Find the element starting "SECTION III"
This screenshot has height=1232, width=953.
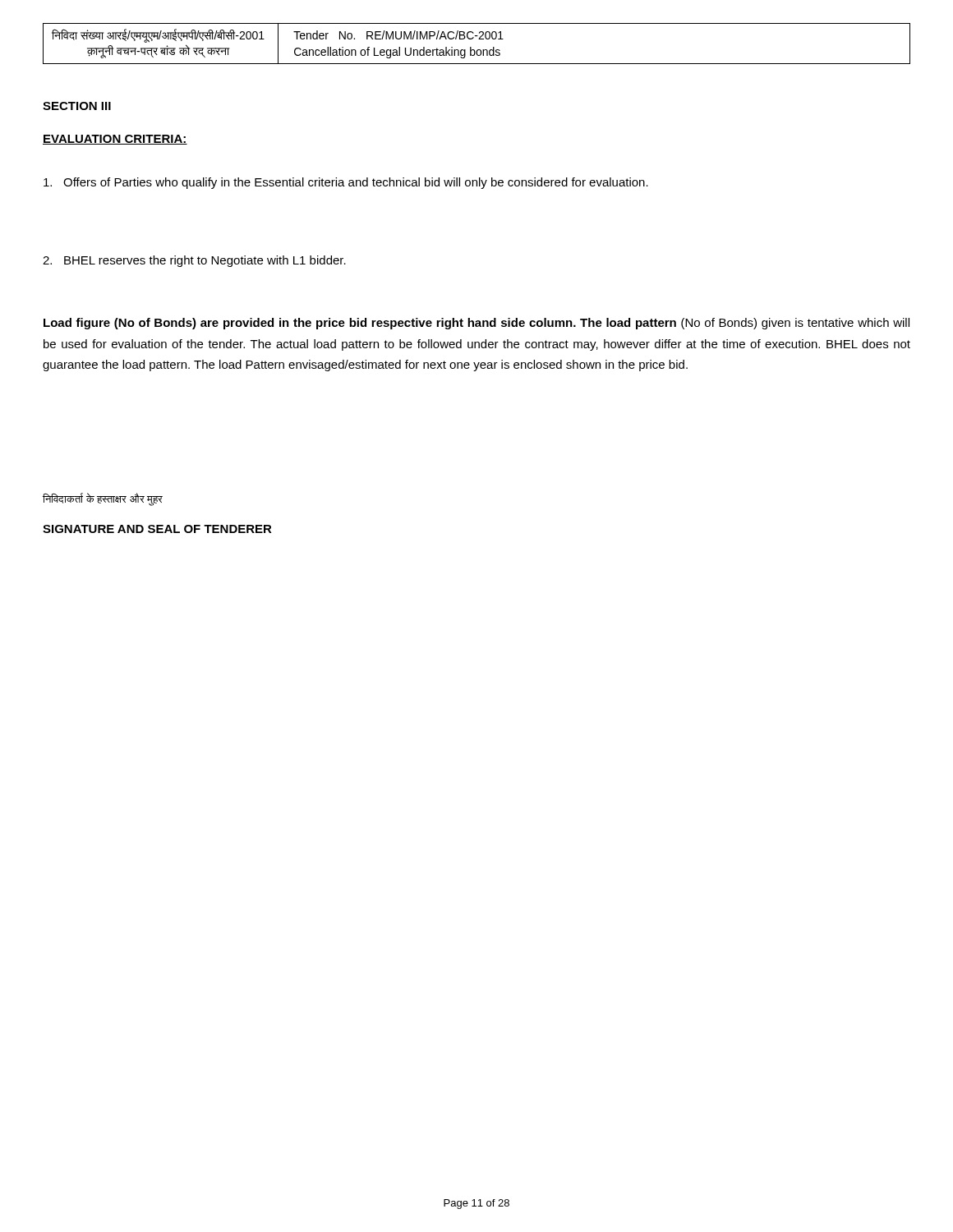coord(77,106)
